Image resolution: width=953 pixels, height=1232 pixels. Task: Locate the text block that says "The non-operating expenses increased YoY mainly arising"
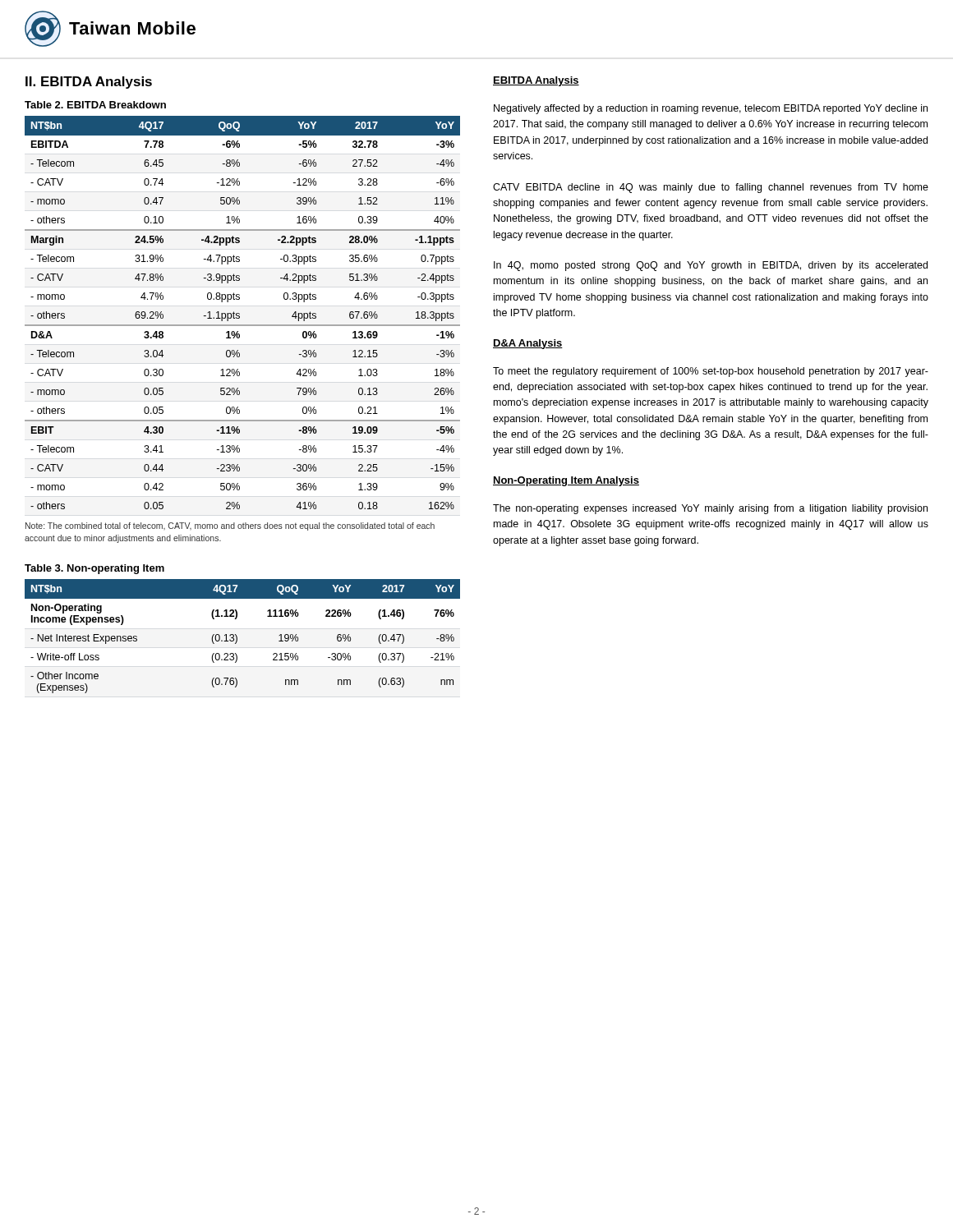(x=711, y=525)
